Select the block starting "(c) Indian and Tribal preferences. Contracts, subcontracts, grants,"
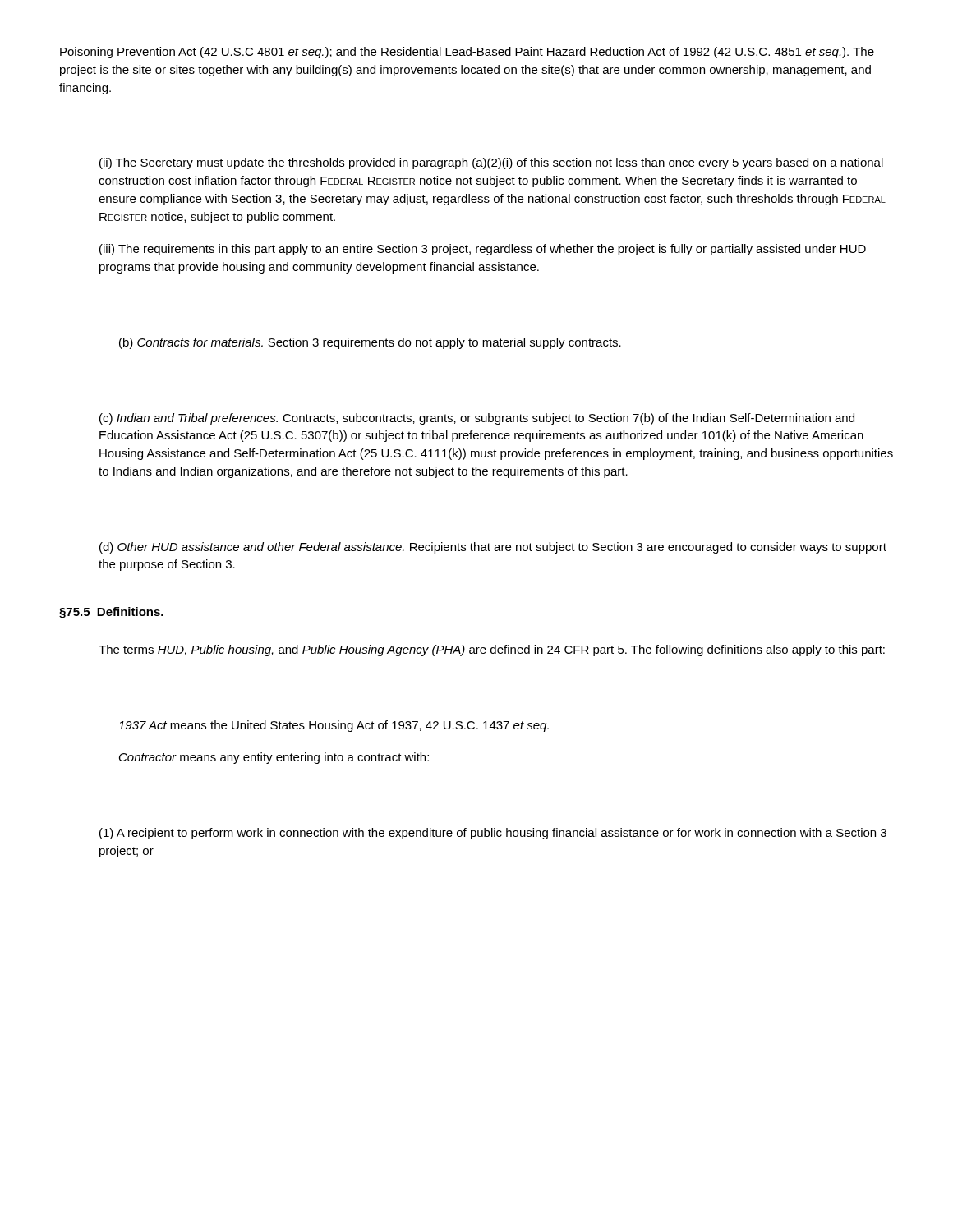This screenshot has width=953, height=1232. pos(496,444)
